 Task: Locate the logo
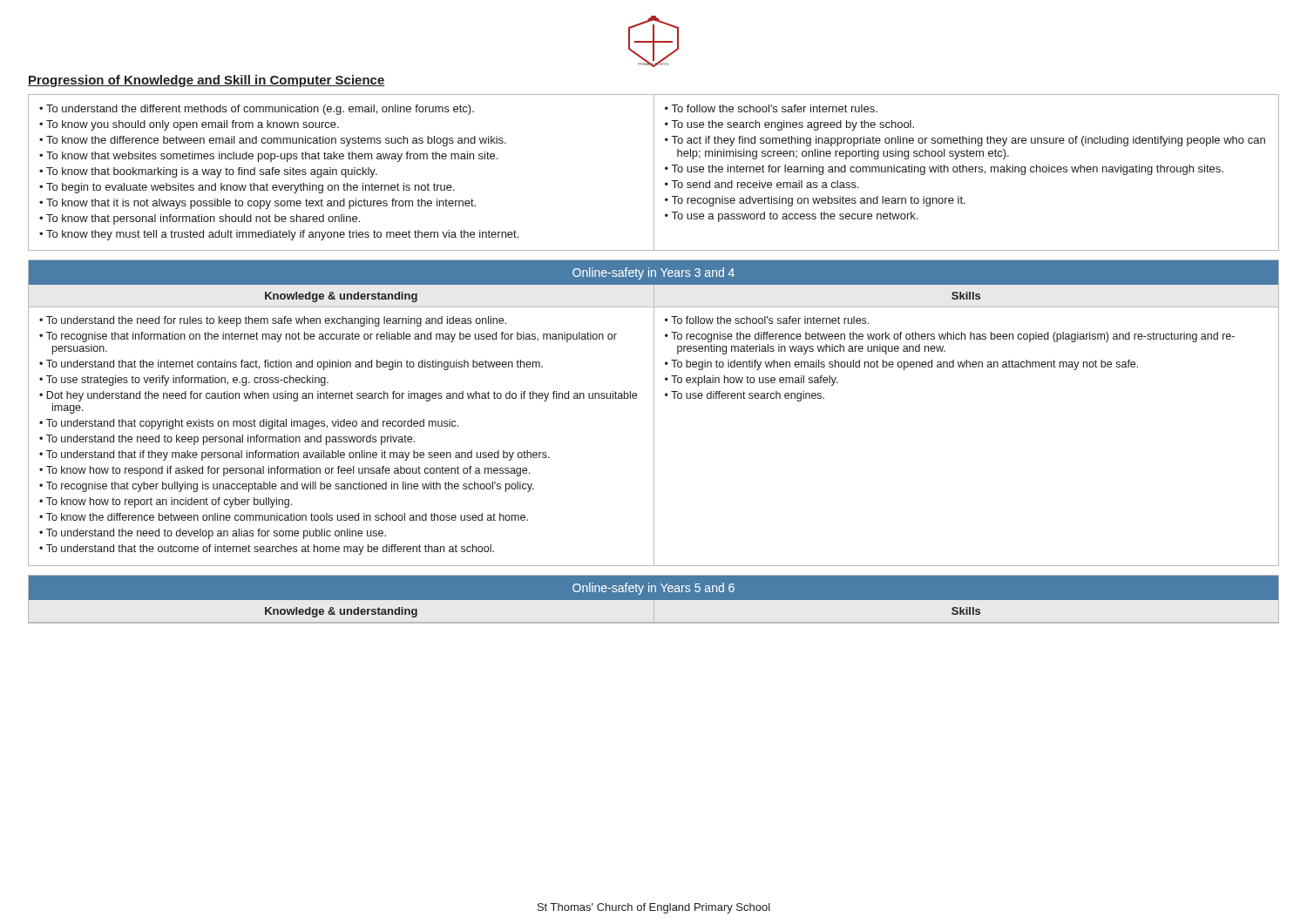(x=654, y=43)
